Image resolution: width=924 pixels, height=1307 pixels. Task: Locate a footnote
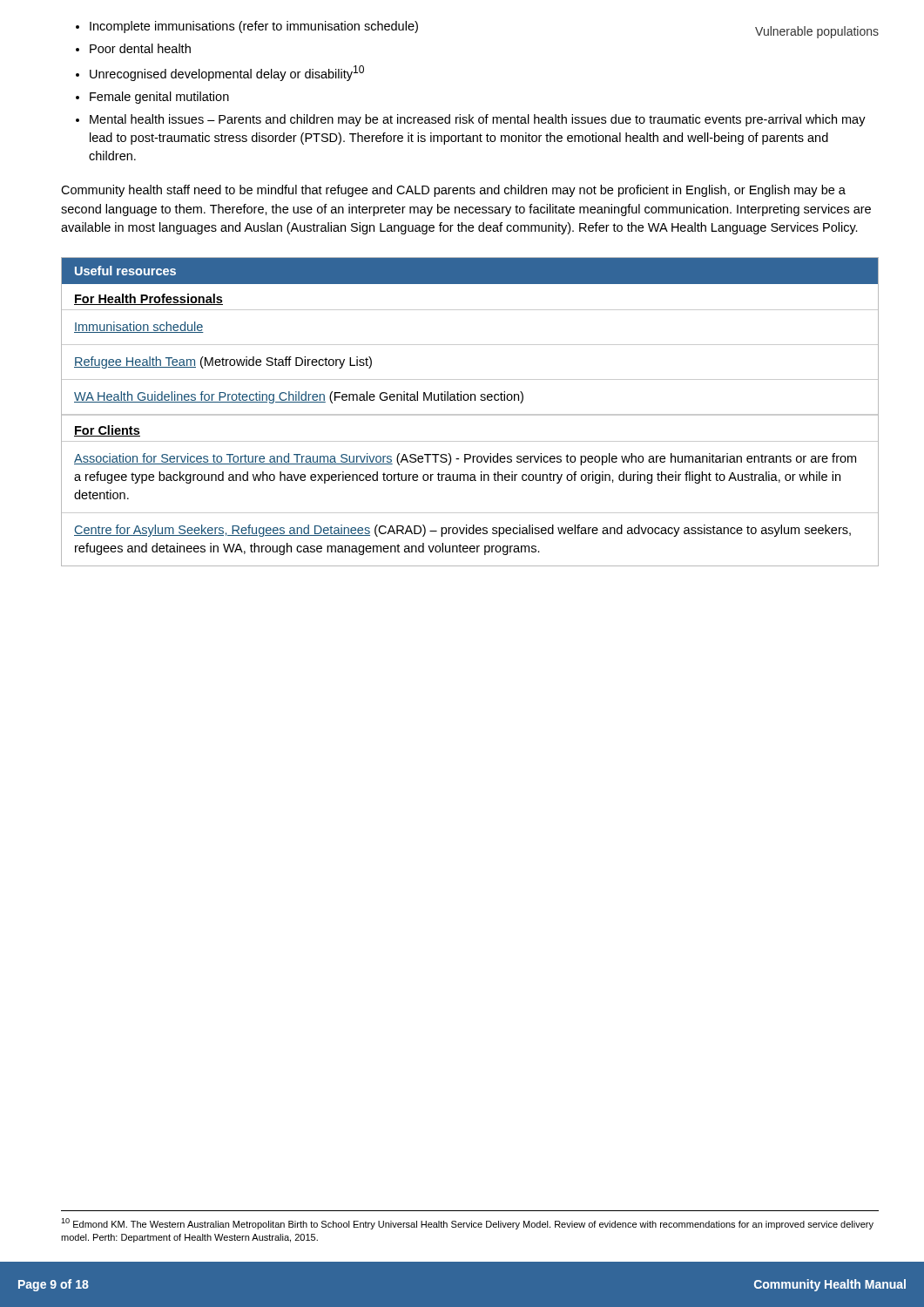467,1229
